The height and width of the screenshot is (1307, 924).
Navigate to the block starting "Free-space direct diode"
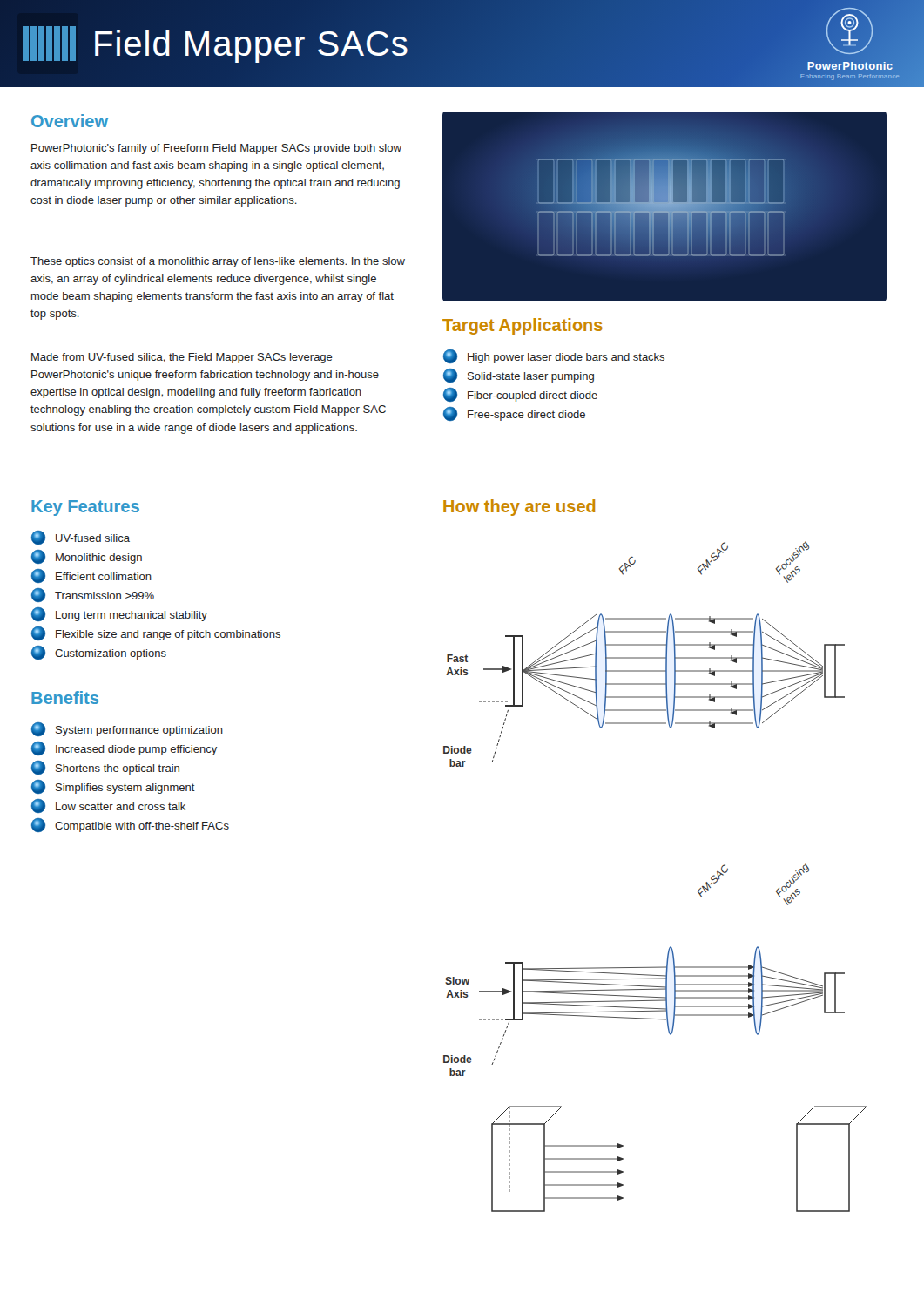tap(514, 414)
